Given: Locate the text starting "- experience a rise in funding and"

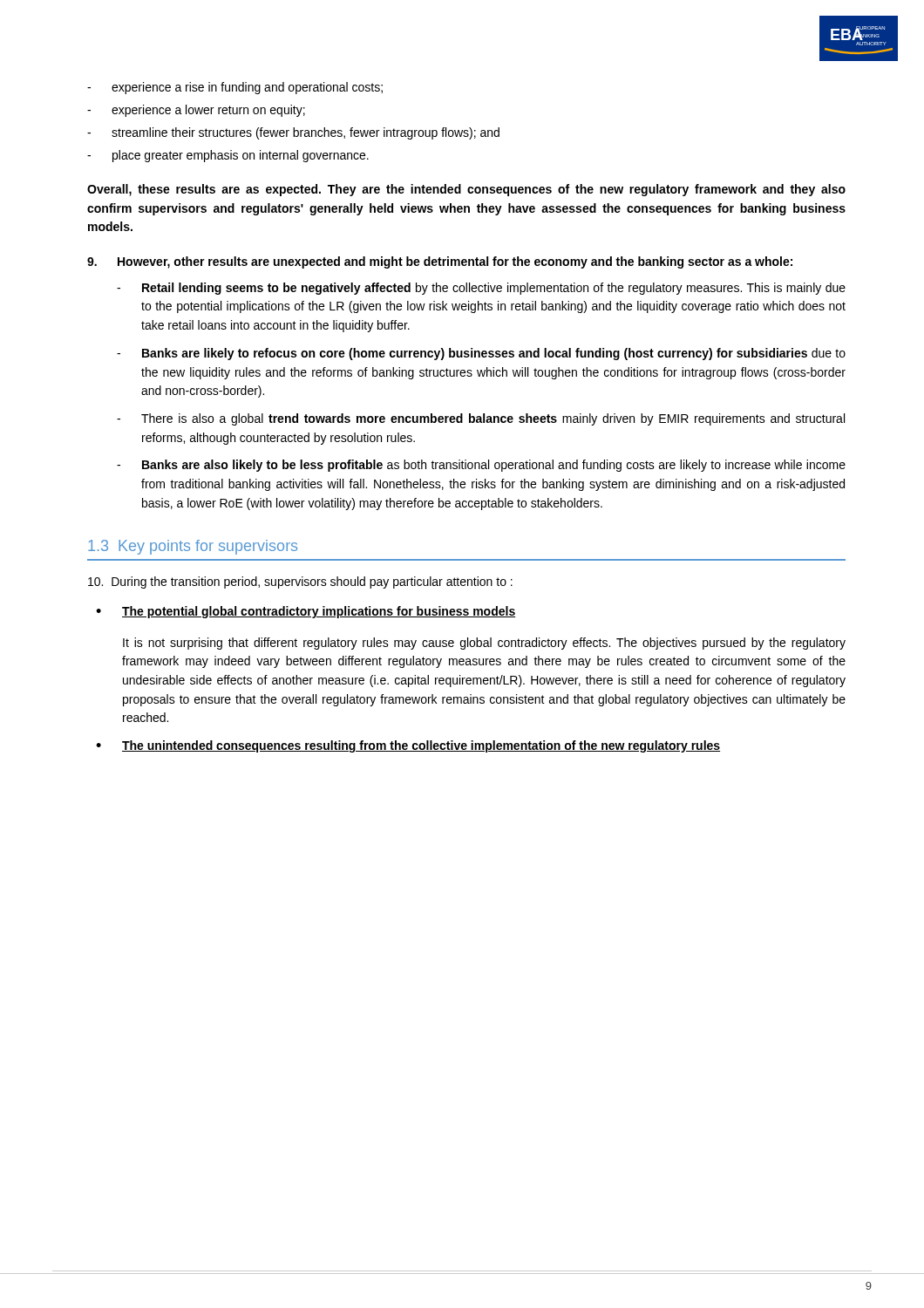Looking at the screenshot, I should 235,88.
